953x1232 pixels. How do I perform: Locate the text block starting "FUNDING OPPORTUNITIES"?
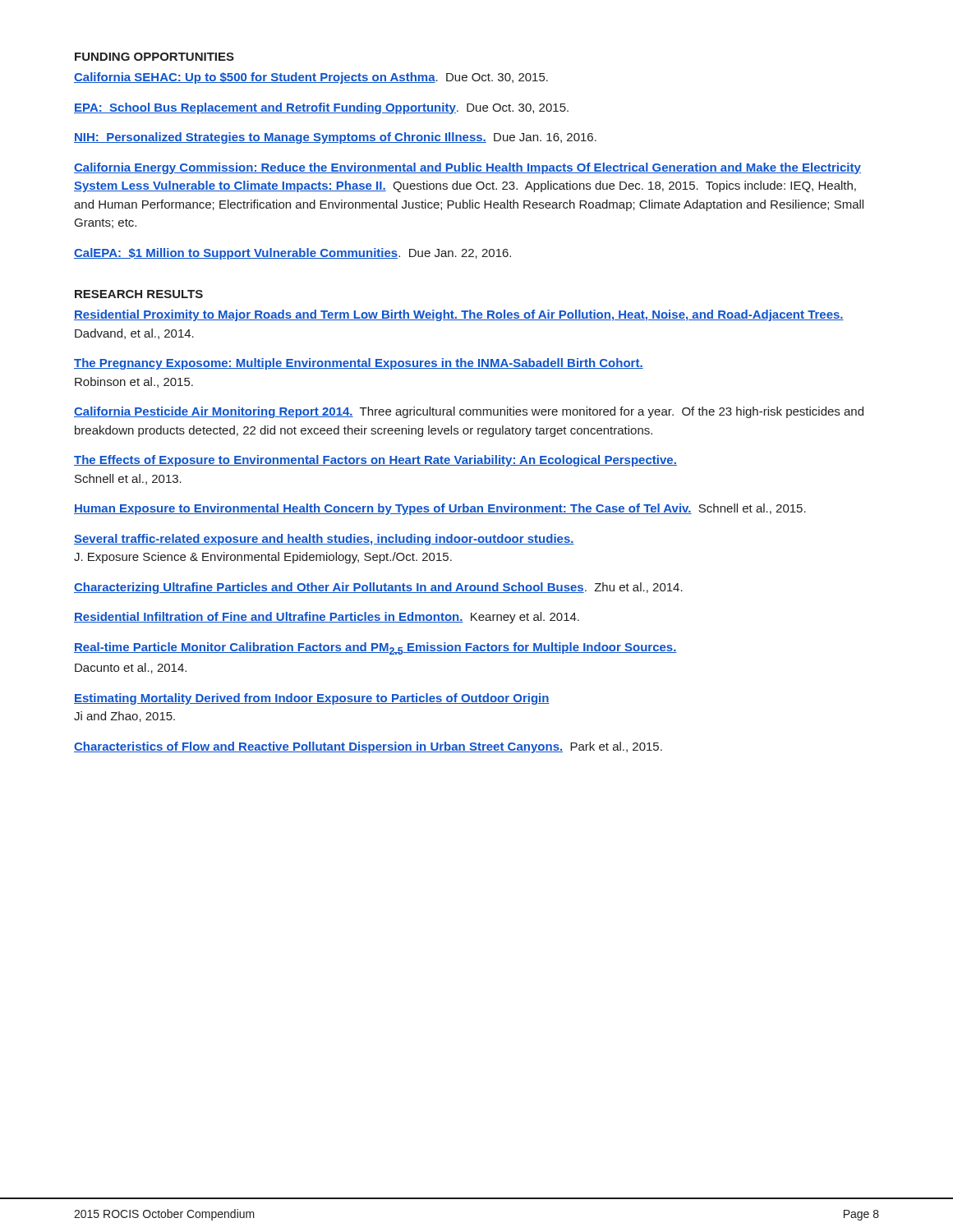154,56
